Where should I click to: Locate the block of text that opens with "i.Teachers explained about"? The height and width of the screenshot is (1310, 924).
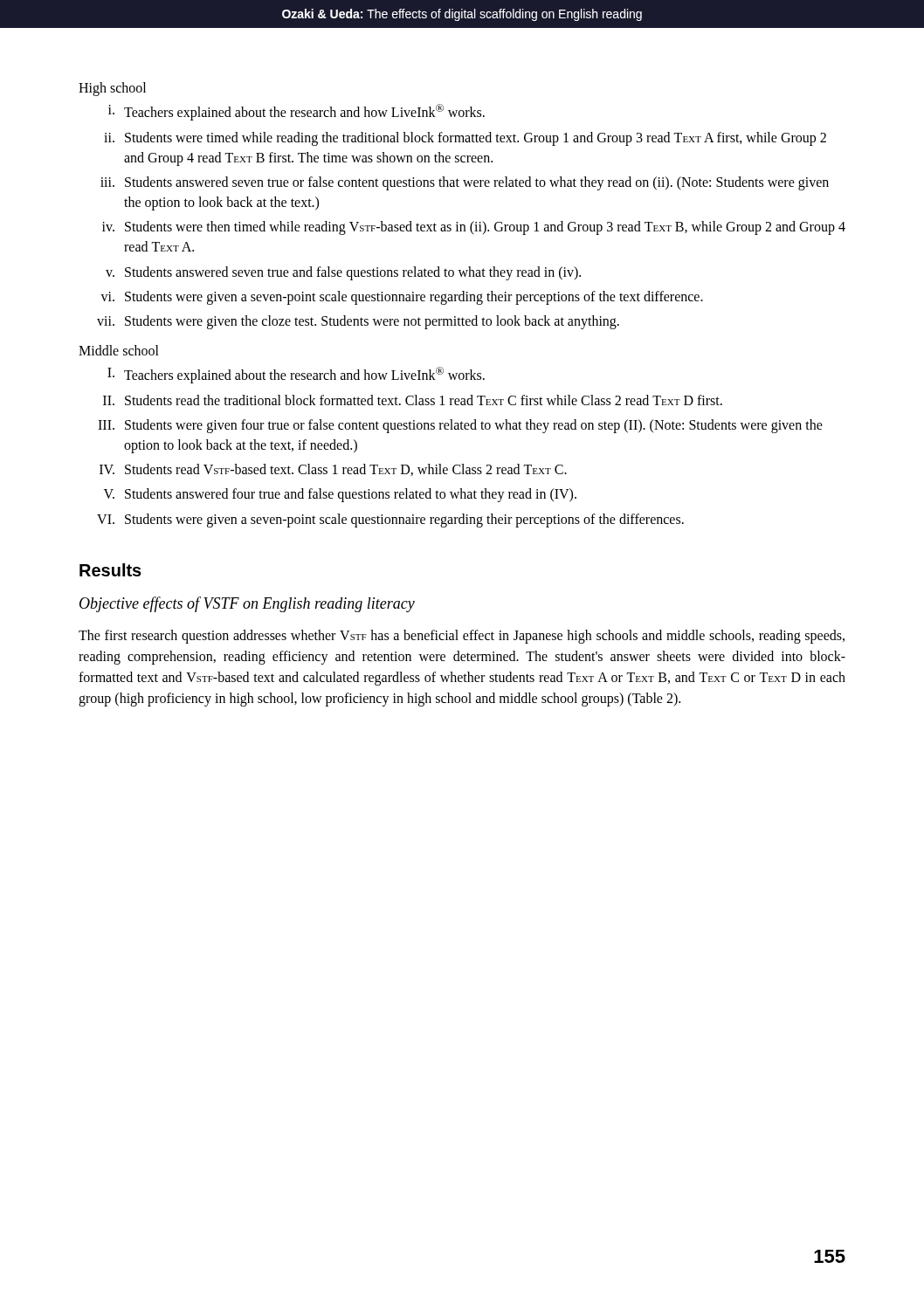[x=282, y=111]
